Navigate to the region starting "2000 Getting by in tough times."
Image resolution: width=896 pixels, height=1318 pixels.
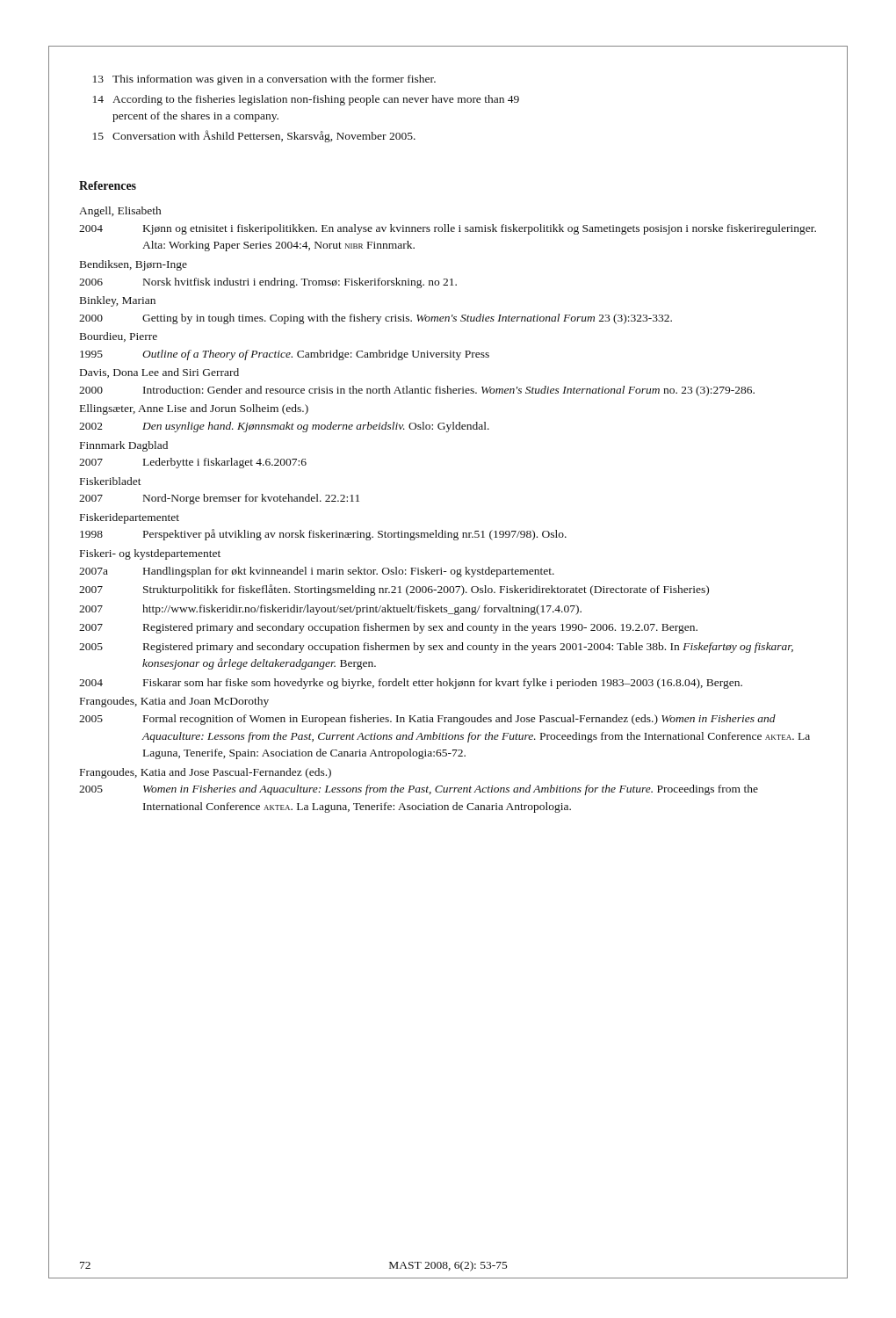coord(448,318)
